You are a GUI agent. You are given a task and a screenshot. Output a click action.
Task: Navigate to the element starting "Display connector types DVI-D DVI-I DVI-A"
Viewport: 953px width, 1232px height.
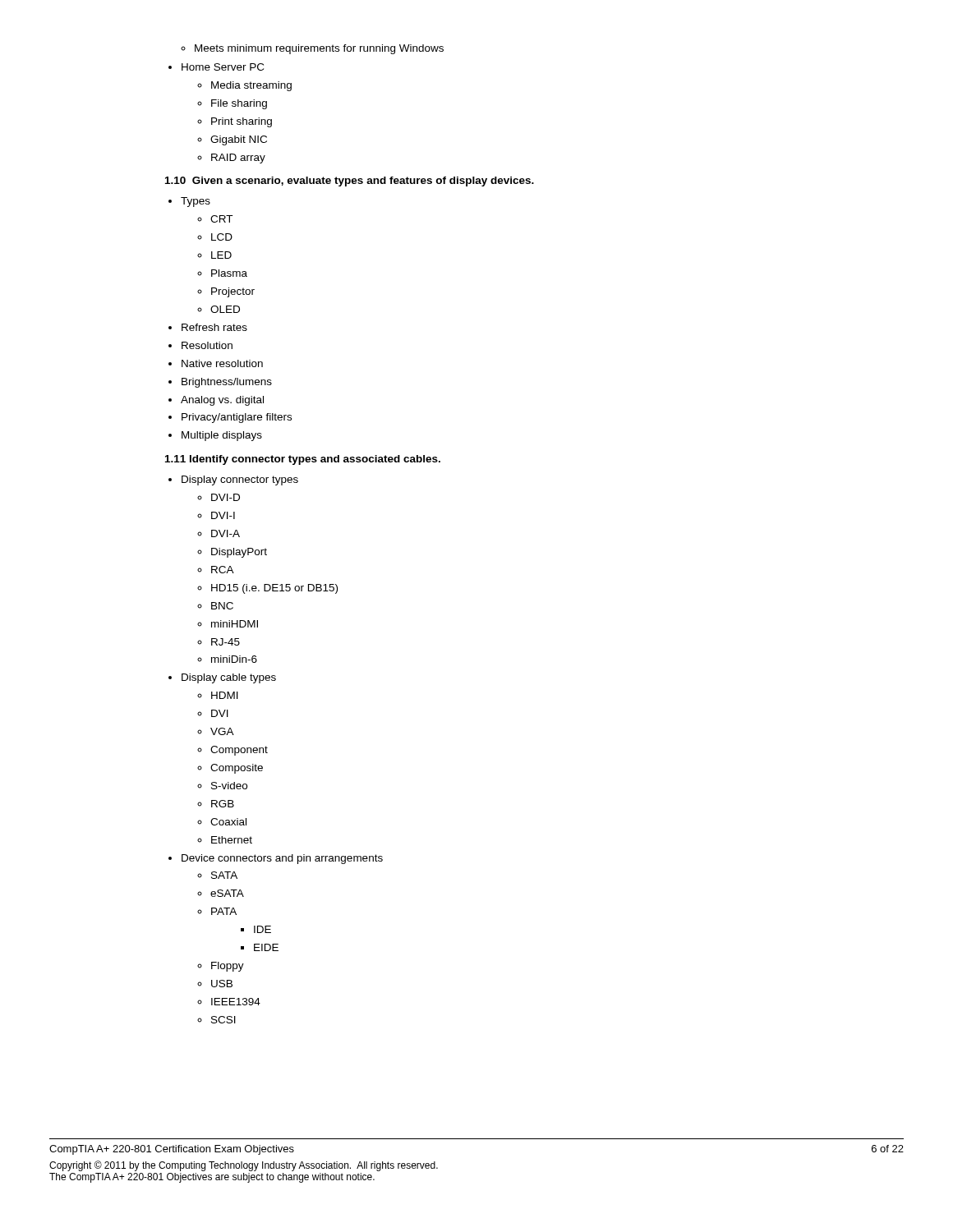[240, 480]
